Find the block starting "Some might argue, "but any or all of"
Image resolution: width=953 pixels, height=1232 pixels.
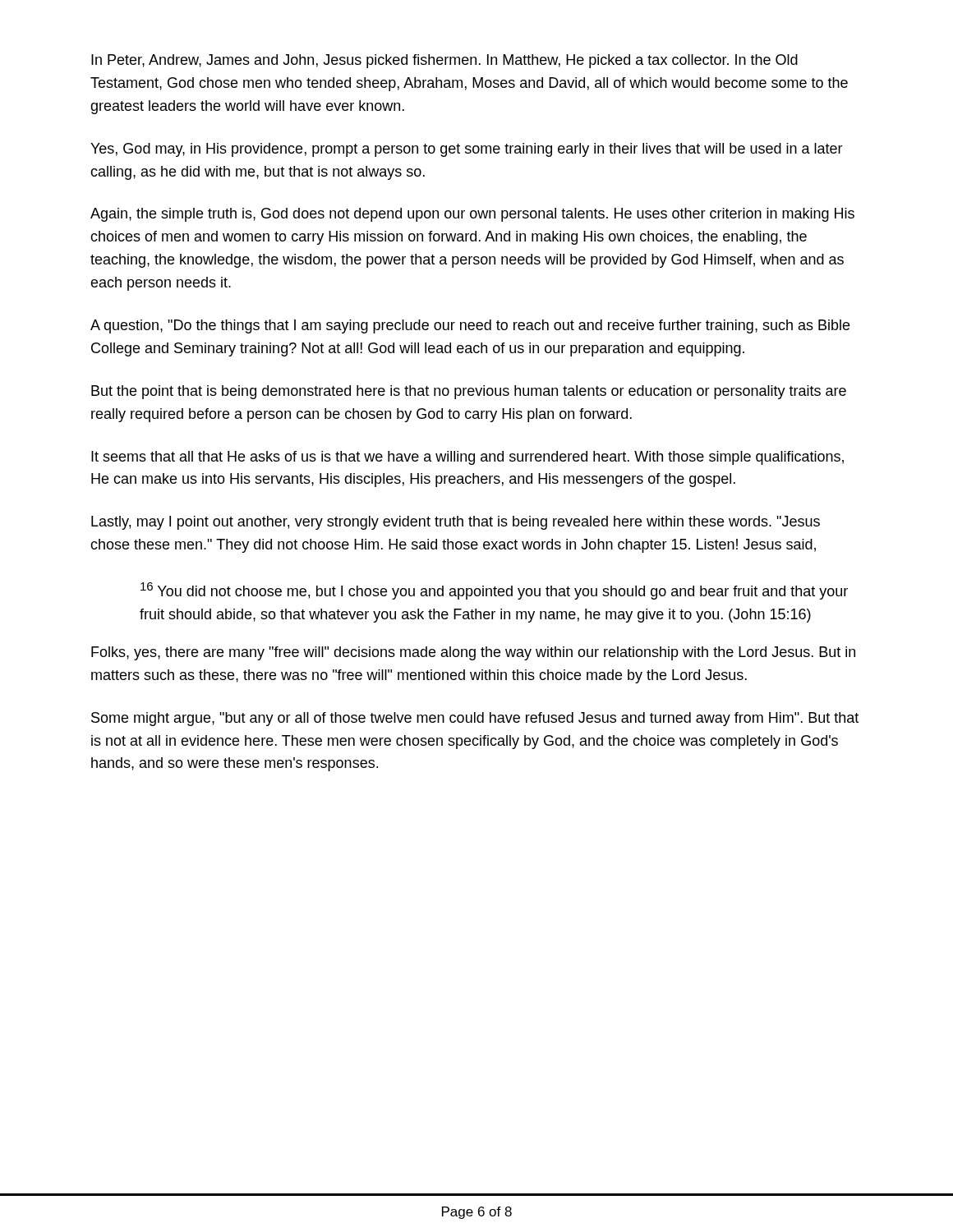coord(475,740)
